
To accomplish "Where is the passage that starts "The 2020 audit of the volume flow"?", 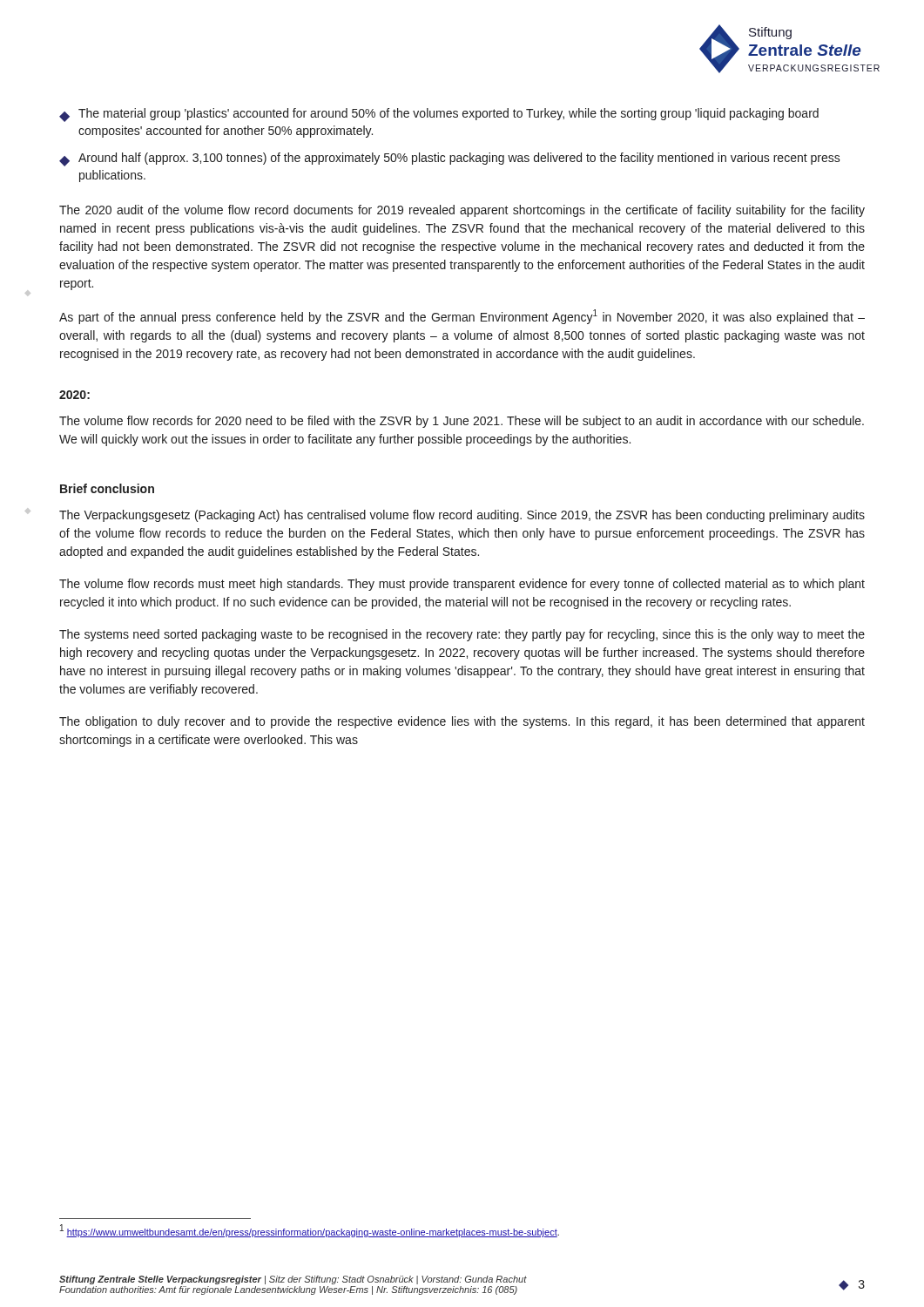I will click(x=462, y=247).
